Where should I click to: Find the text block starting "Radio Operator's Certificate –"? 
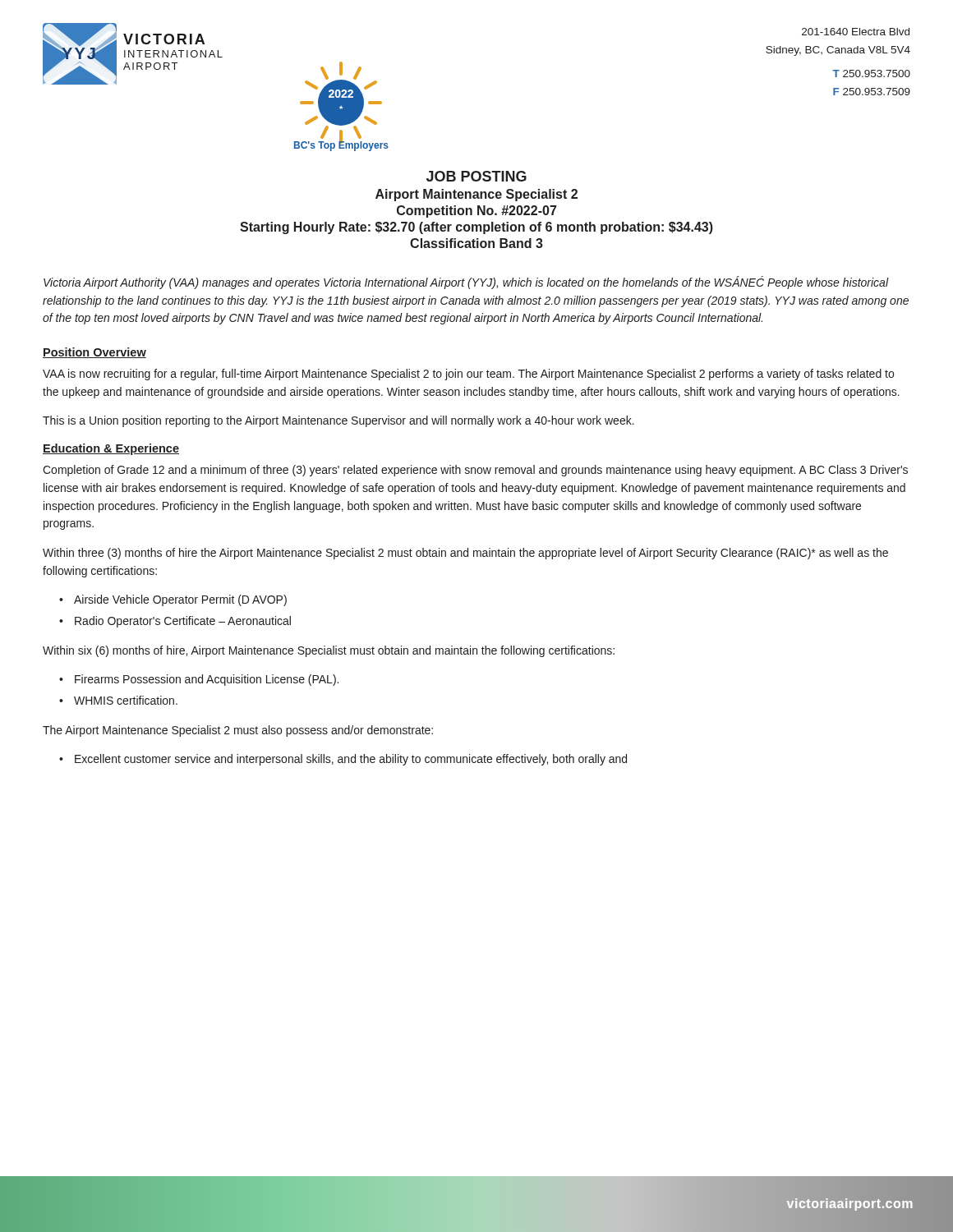183,621
